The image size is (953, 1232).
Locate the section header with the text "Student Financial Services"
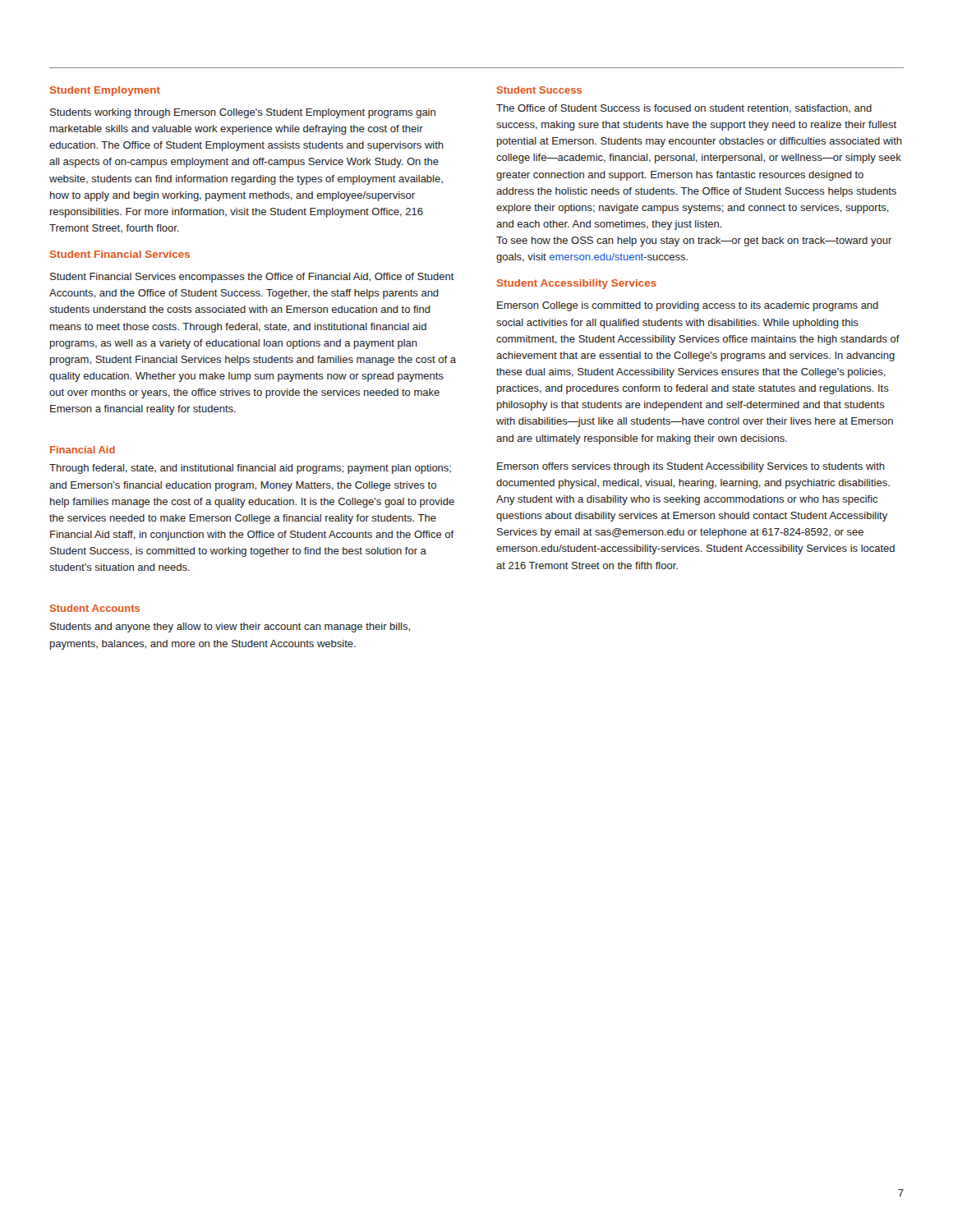[x=120, y=254]
